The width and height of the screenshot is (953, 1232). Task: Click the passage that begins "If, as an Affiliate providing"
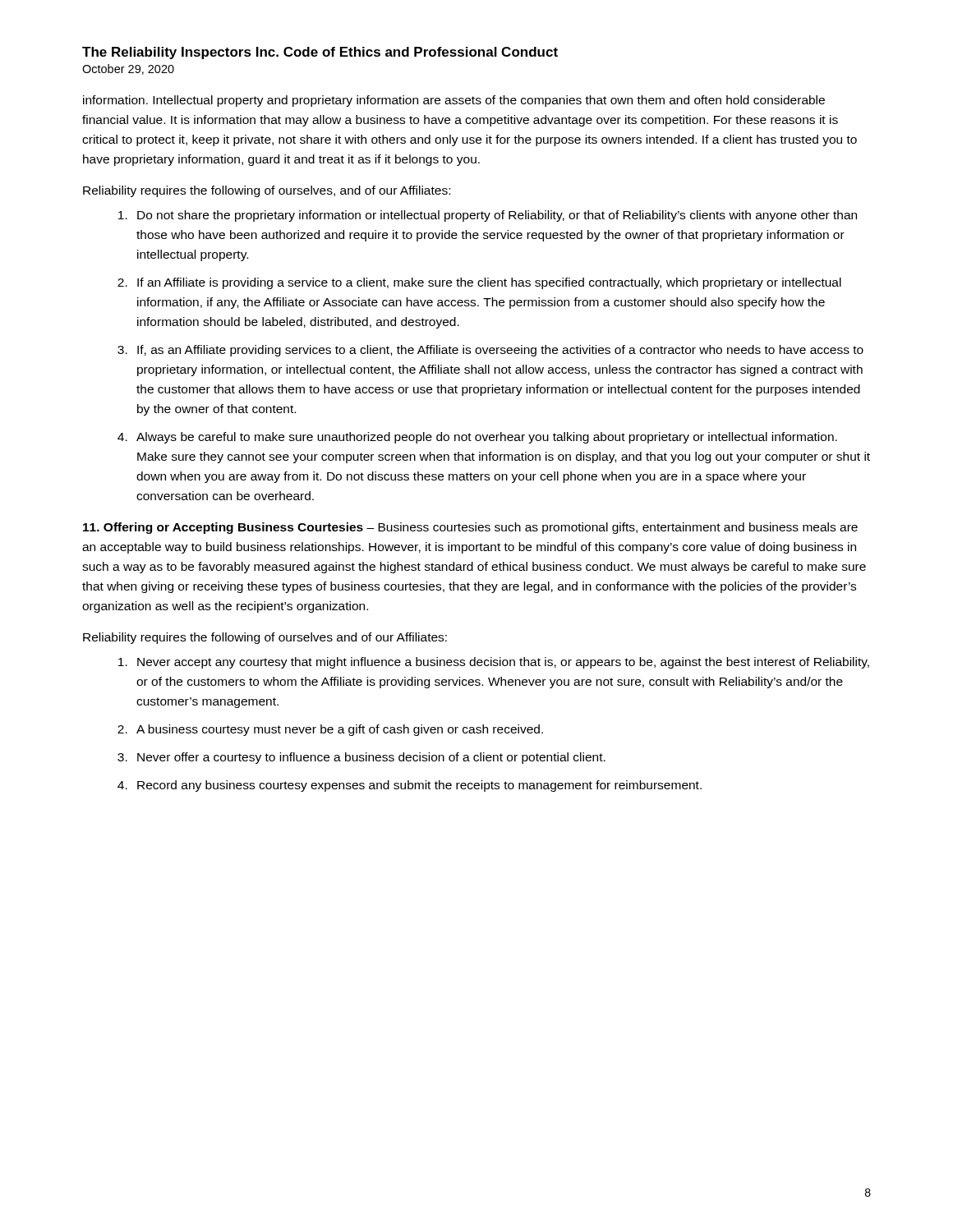coord(500,379)
